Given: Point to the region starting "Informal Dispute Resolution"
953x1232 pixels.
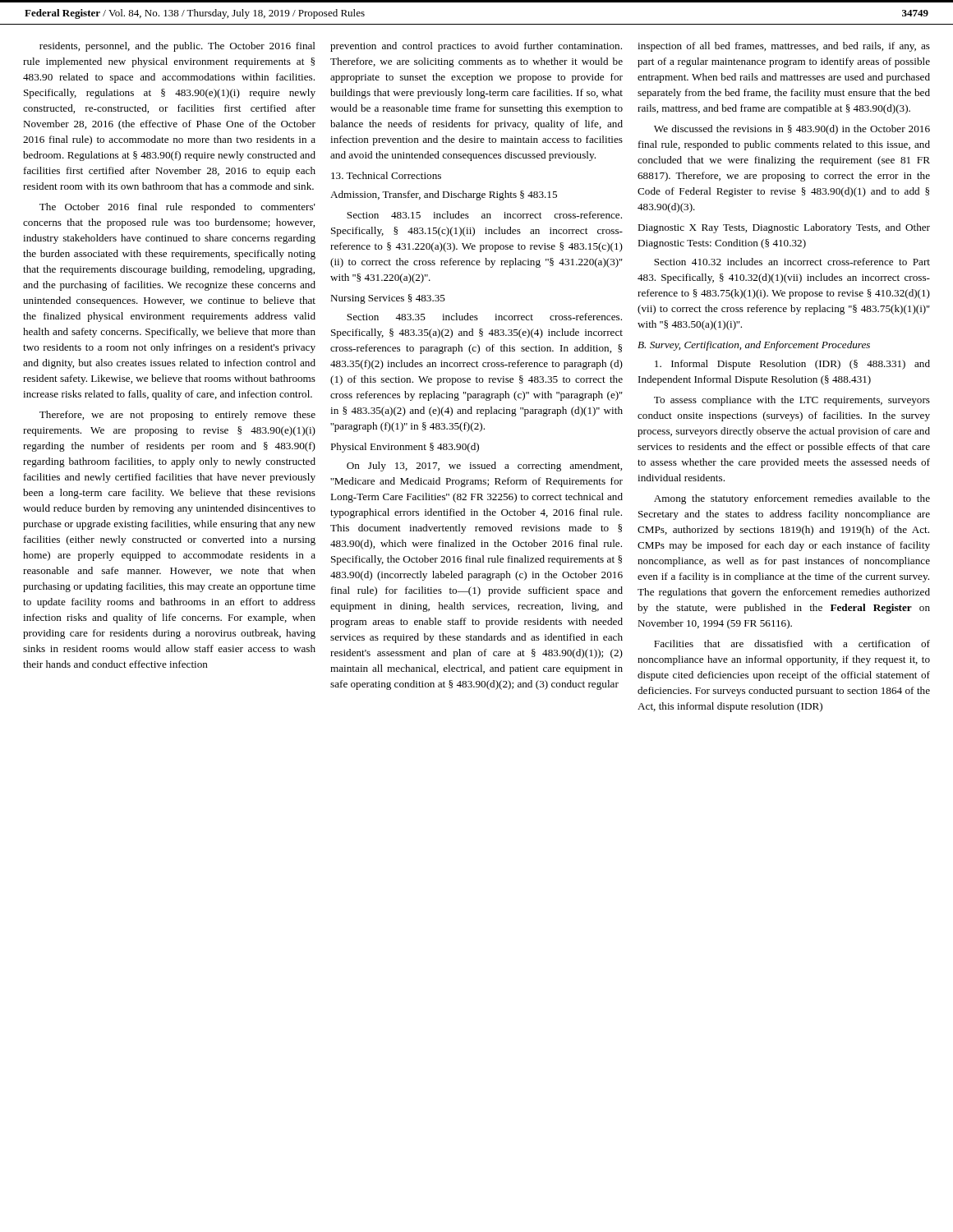Looking at the screenshot, I should point(784,371).
